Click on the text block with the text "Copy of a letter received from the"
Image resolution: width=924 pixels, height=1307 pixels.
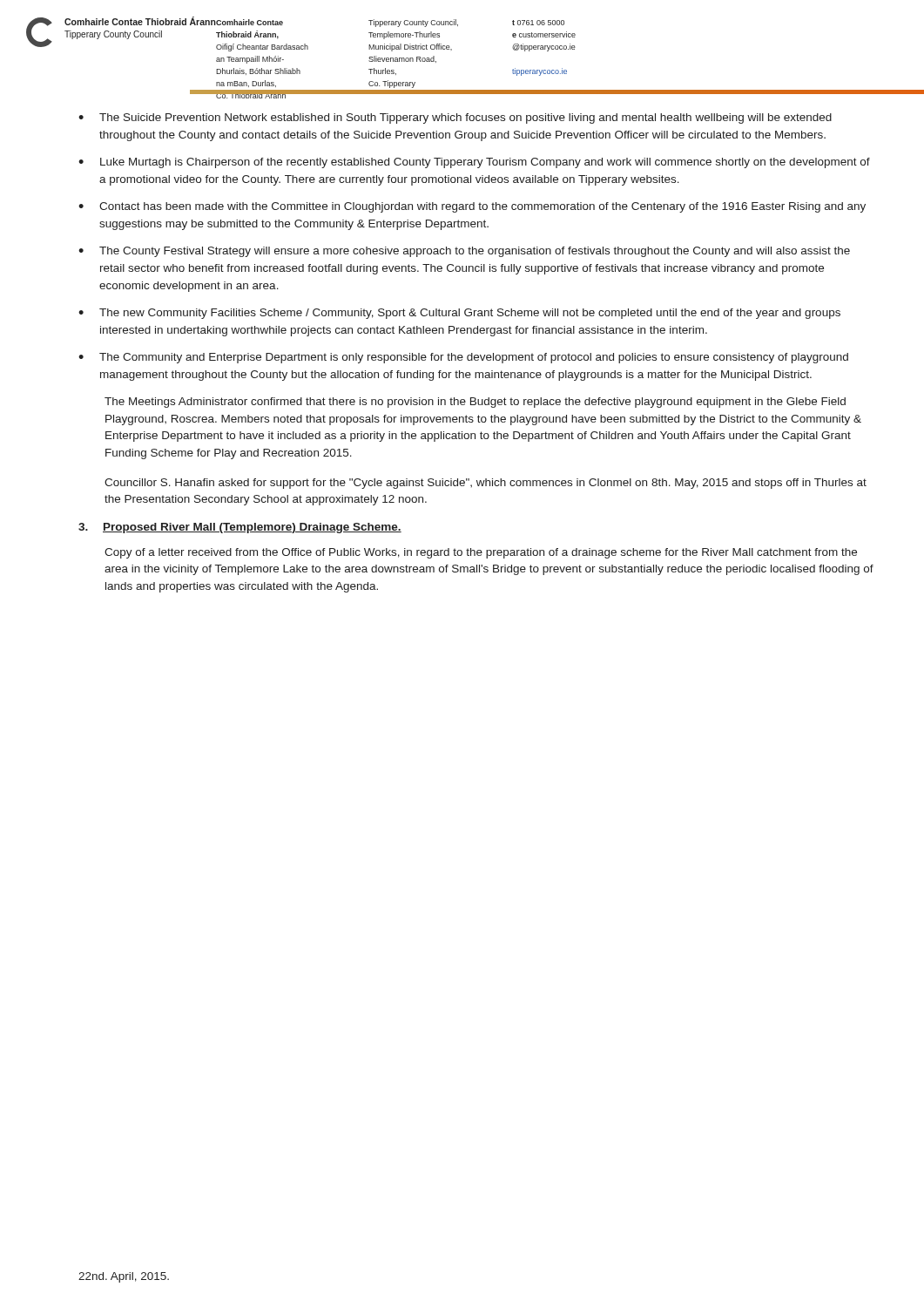tap(489, 569)
